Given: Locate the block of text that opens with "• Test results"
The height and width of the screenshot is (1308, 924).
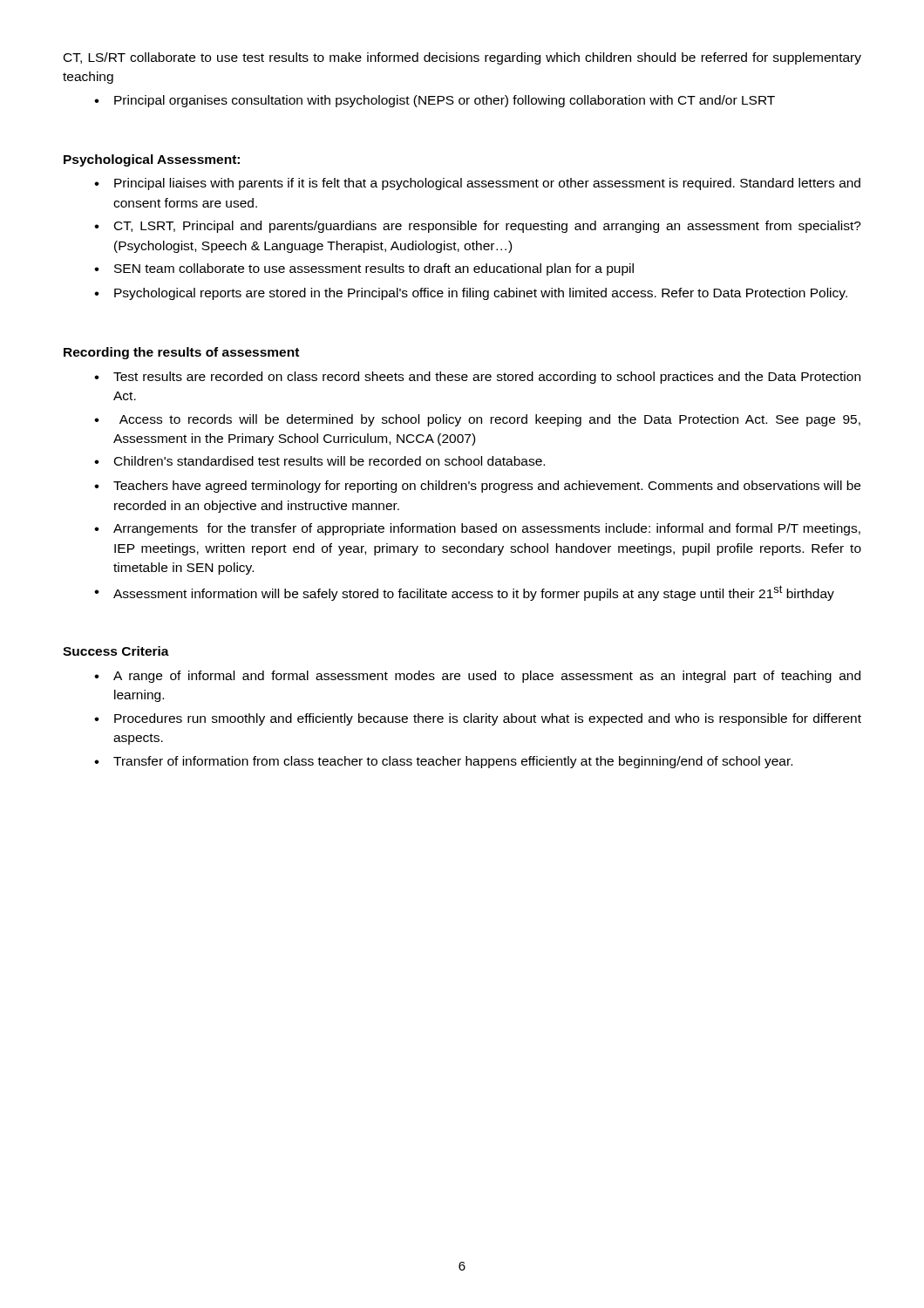Looking at the screenshot, I should (x=474, y=386).
